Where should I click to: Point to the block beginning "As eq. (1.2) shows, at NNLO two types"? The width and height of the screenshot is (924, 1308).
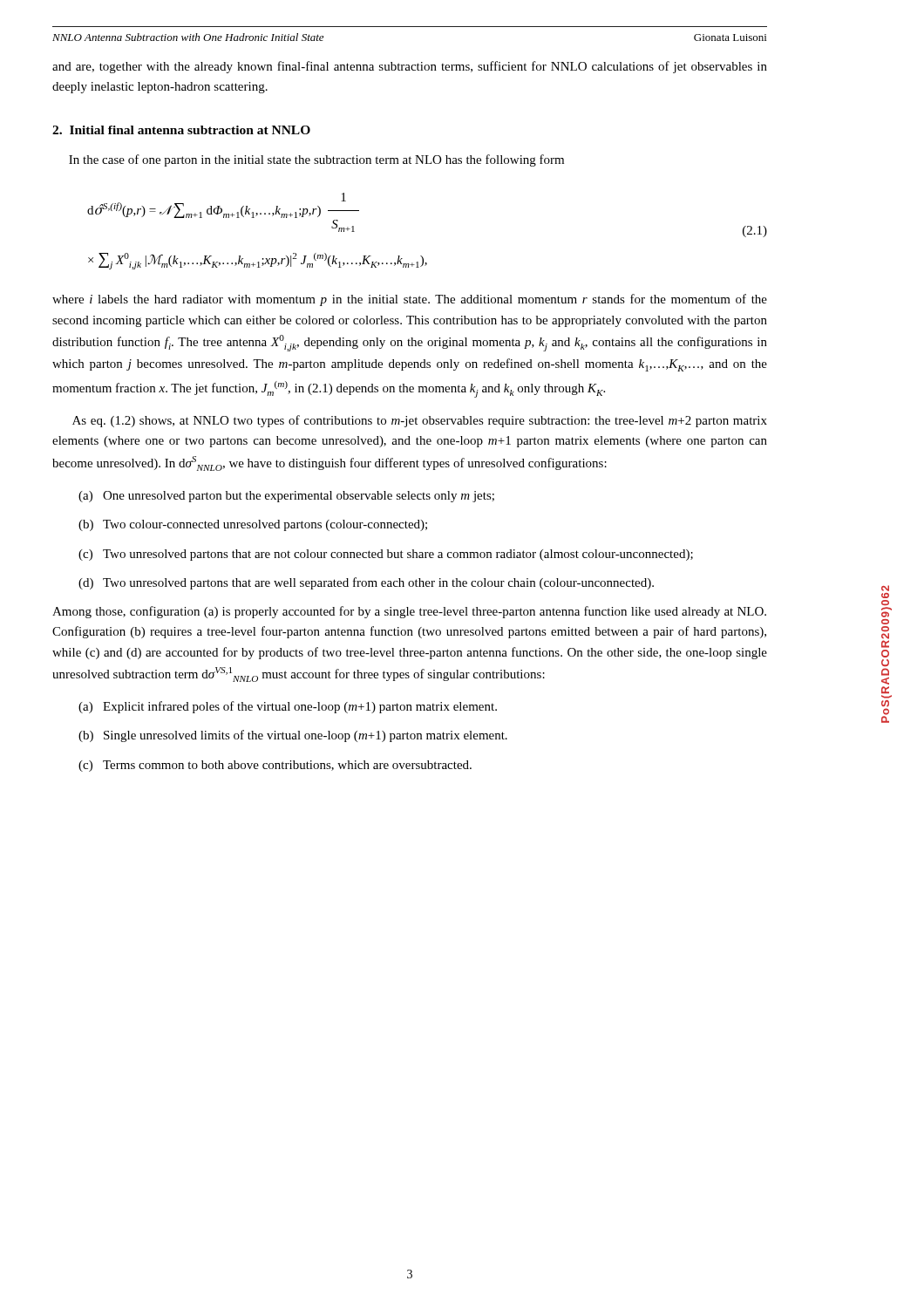pyautogui.click(x=410, y=443)
